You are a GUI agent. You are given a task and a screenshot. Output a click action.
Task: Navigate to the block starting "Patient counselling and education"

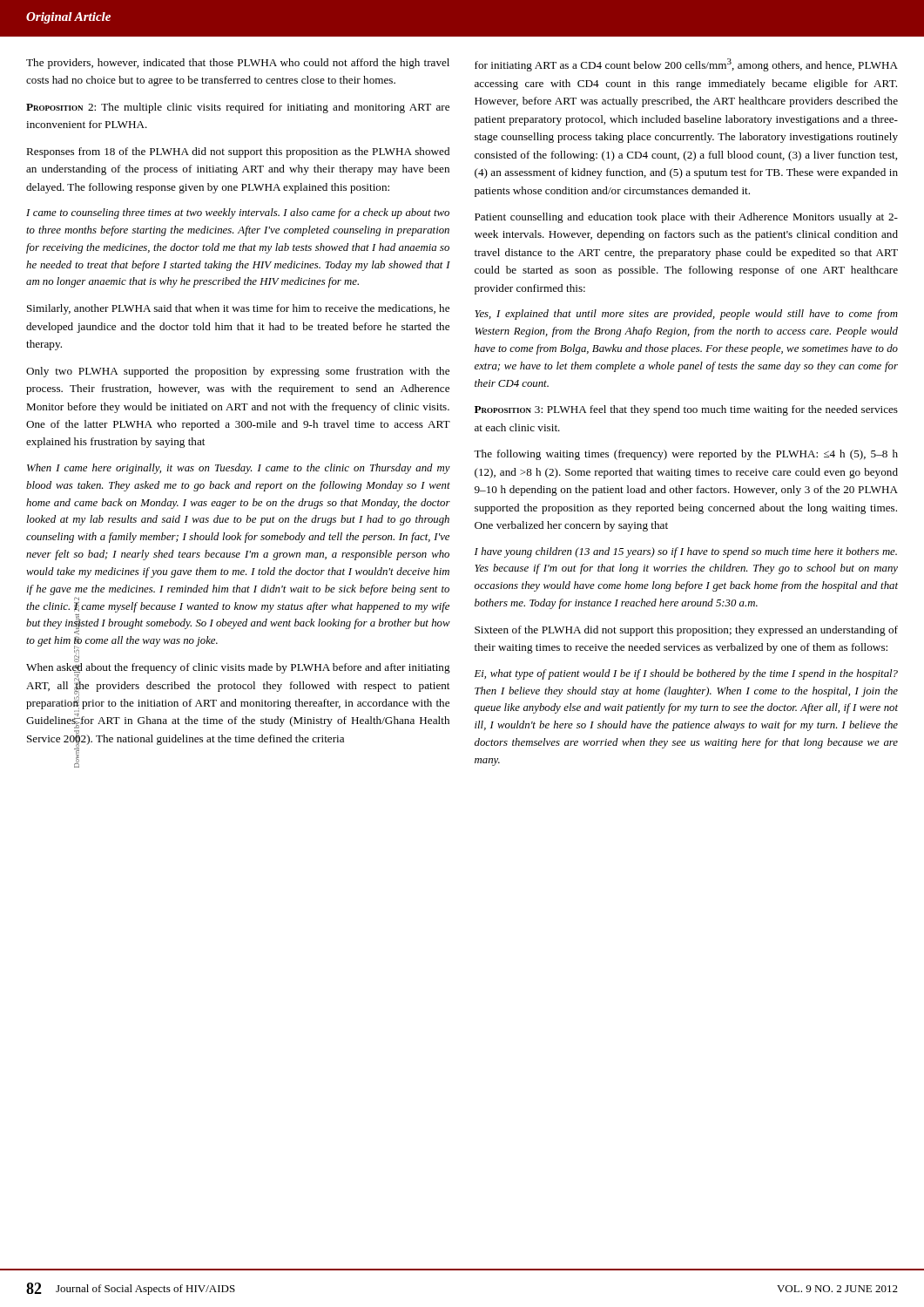[686, 253]
